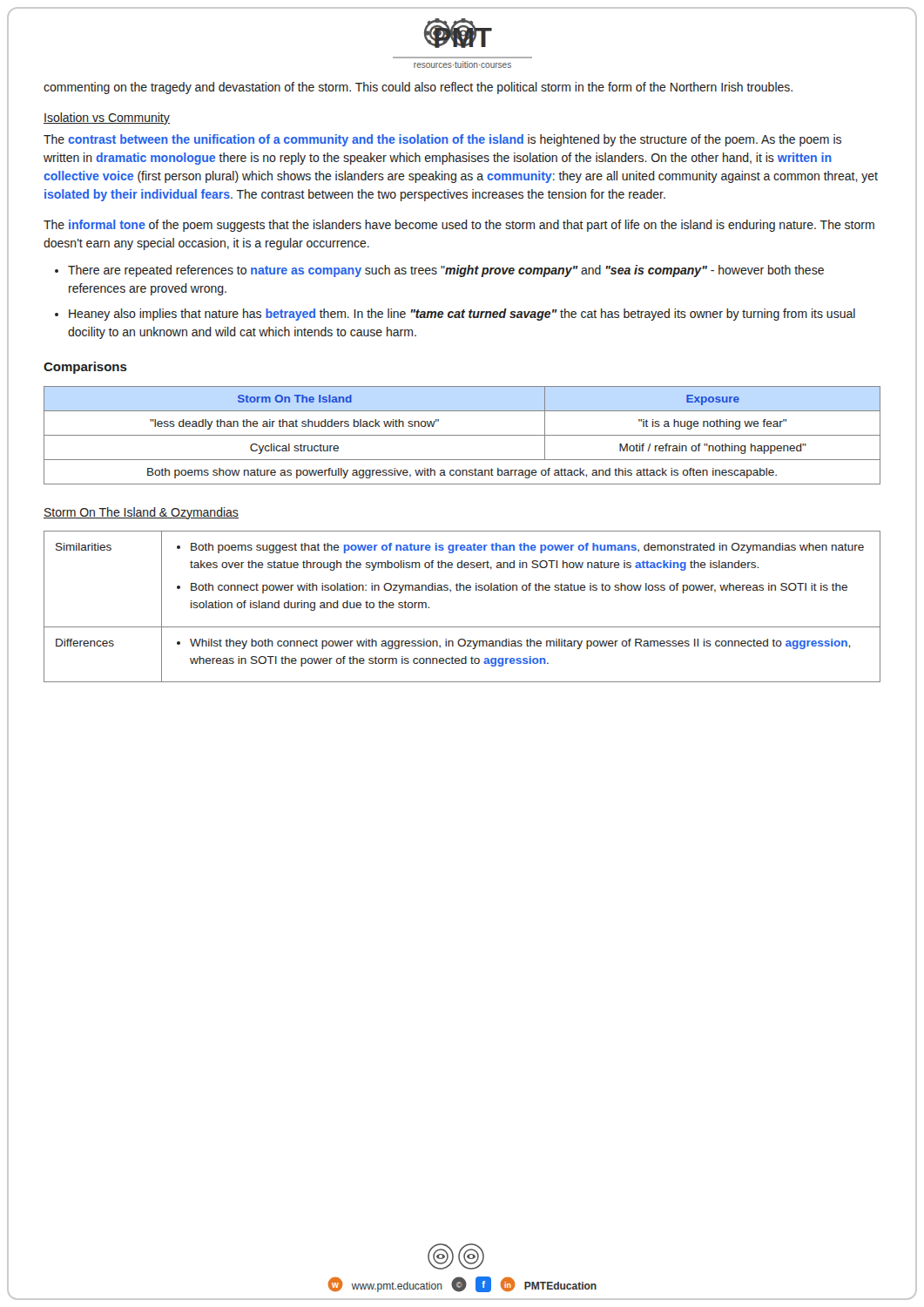Click on the block starting "Isolation vs Community"
924x1307 pixels.
(x=107, y=119)
